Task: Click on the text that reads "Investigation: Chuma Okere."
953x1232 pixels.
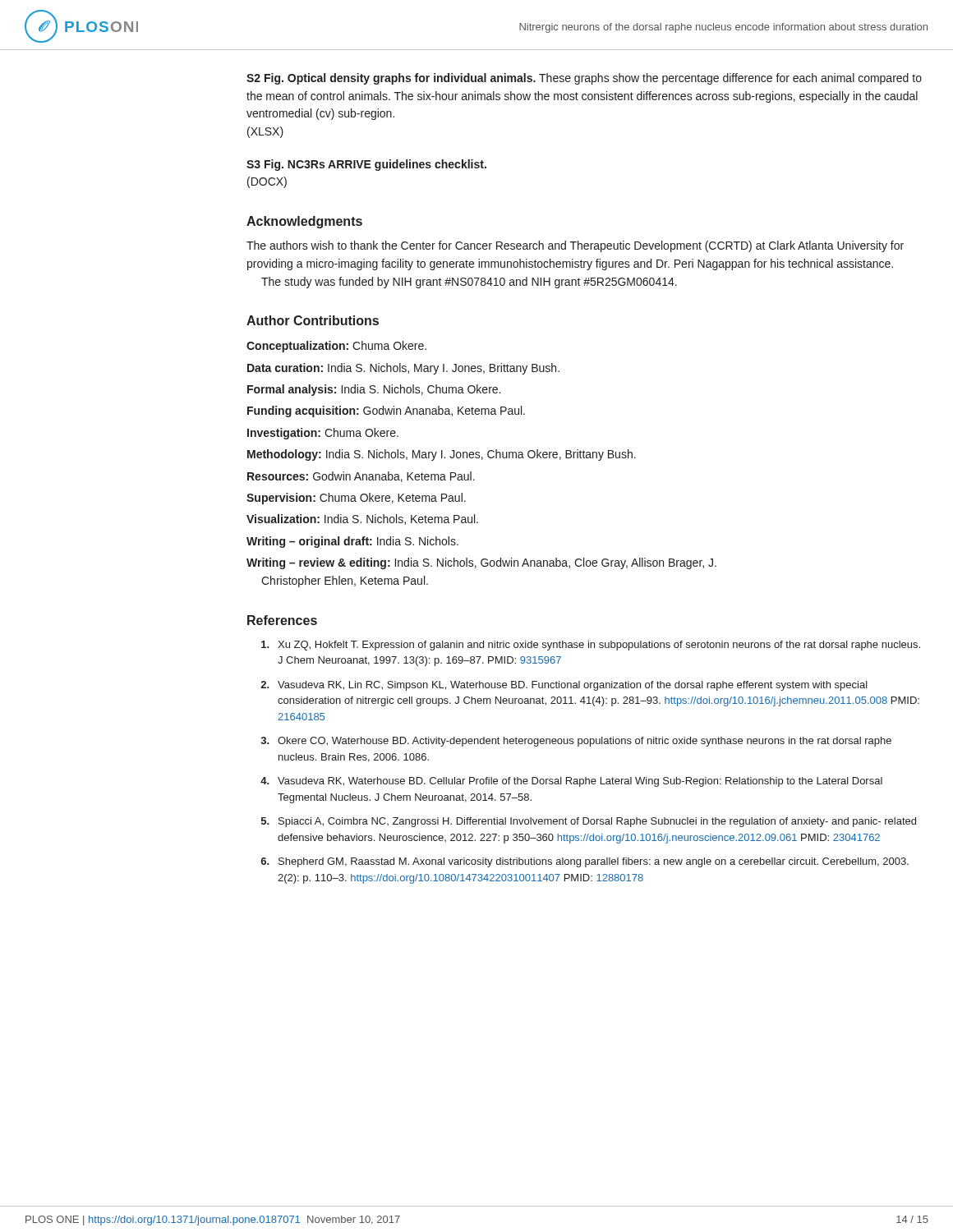Action: (323, 433)
